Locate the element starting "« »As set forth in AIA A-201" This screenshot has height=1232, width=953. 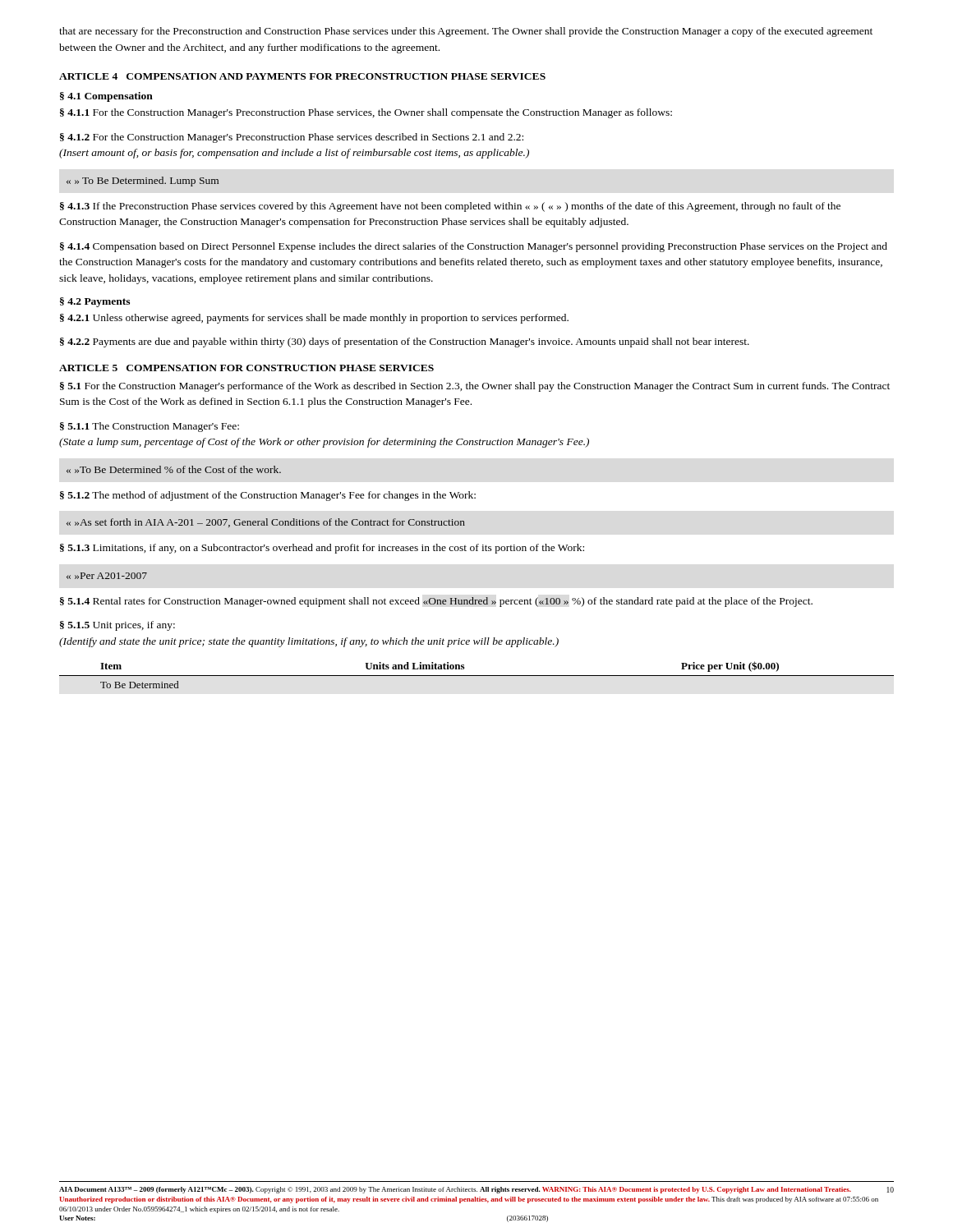(265, 522)
